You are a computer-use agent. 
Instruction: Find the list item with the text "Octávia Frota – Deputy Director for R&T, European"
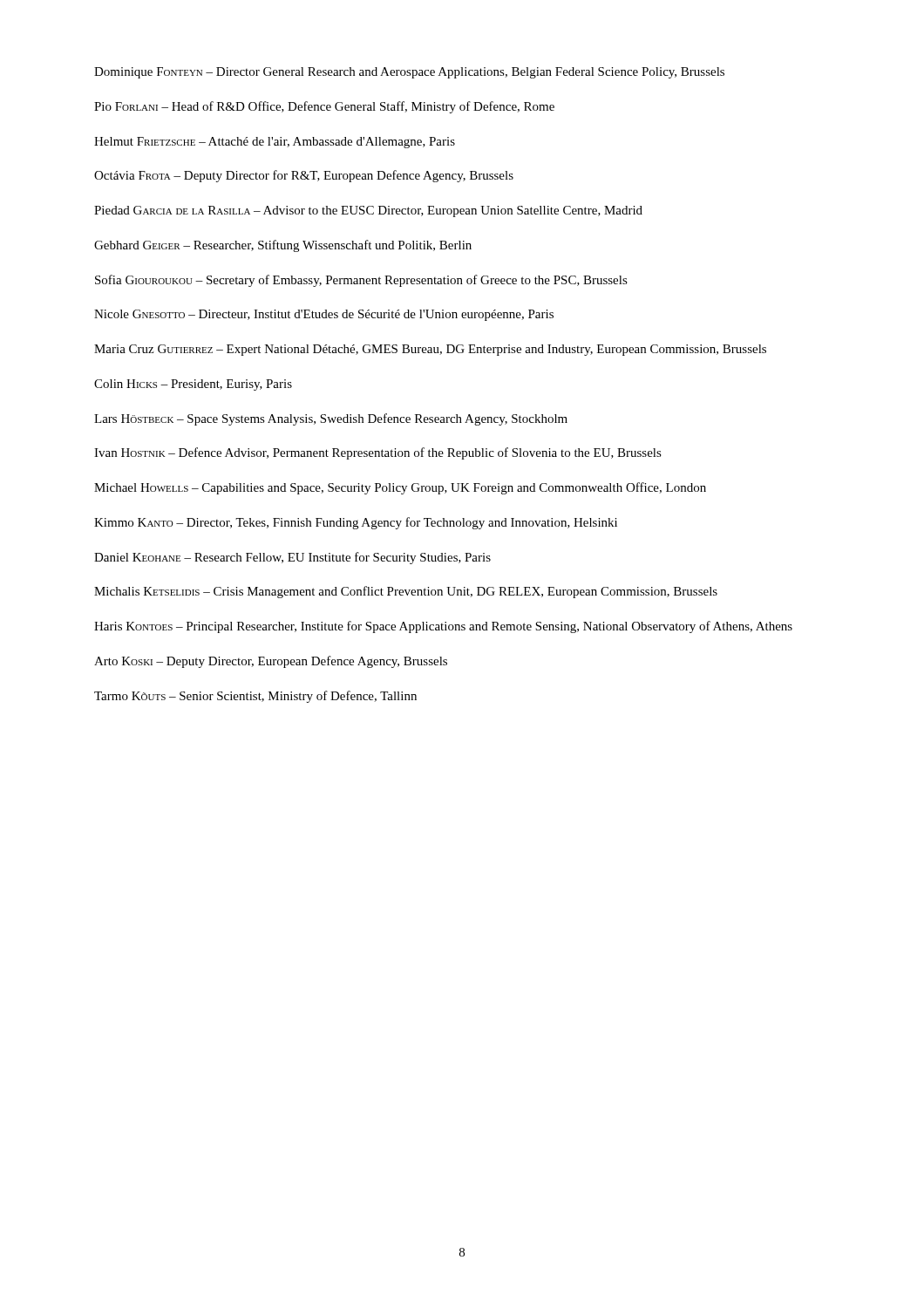304,175
